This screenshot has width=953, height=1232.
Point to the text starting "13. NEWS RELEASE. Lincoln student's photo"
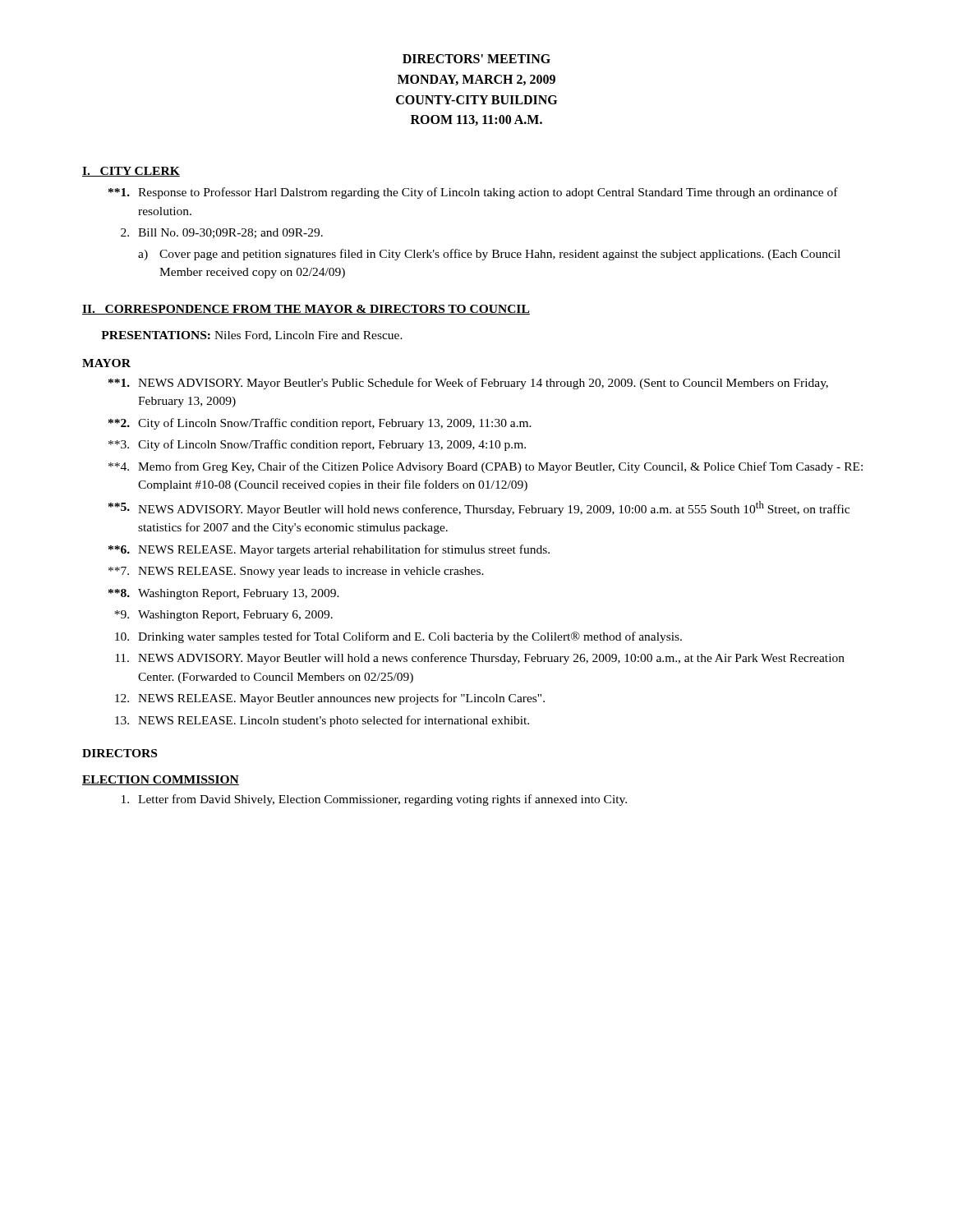(476, 720)
